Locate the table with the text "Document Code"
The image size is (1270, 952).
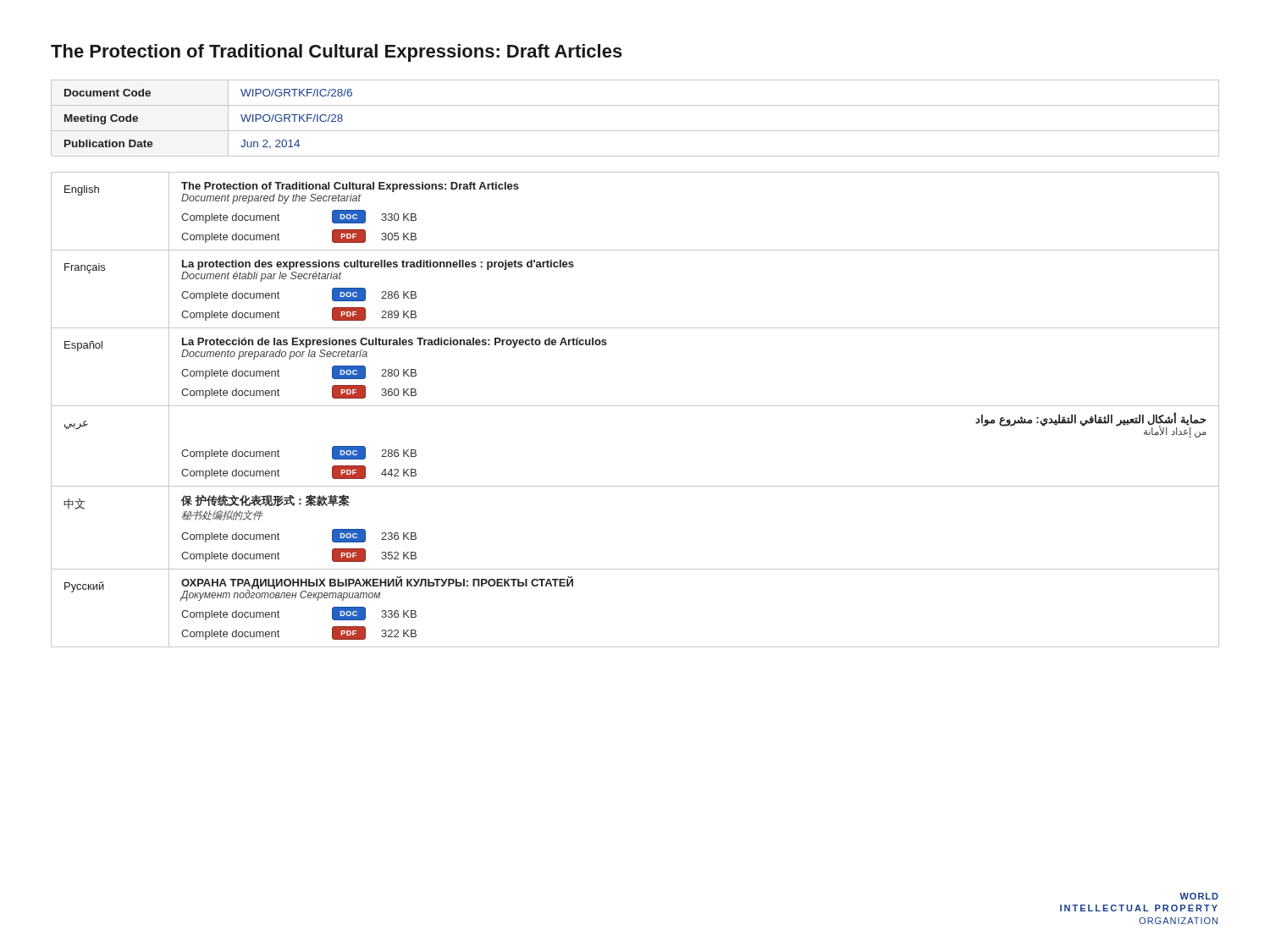(635, 118)
